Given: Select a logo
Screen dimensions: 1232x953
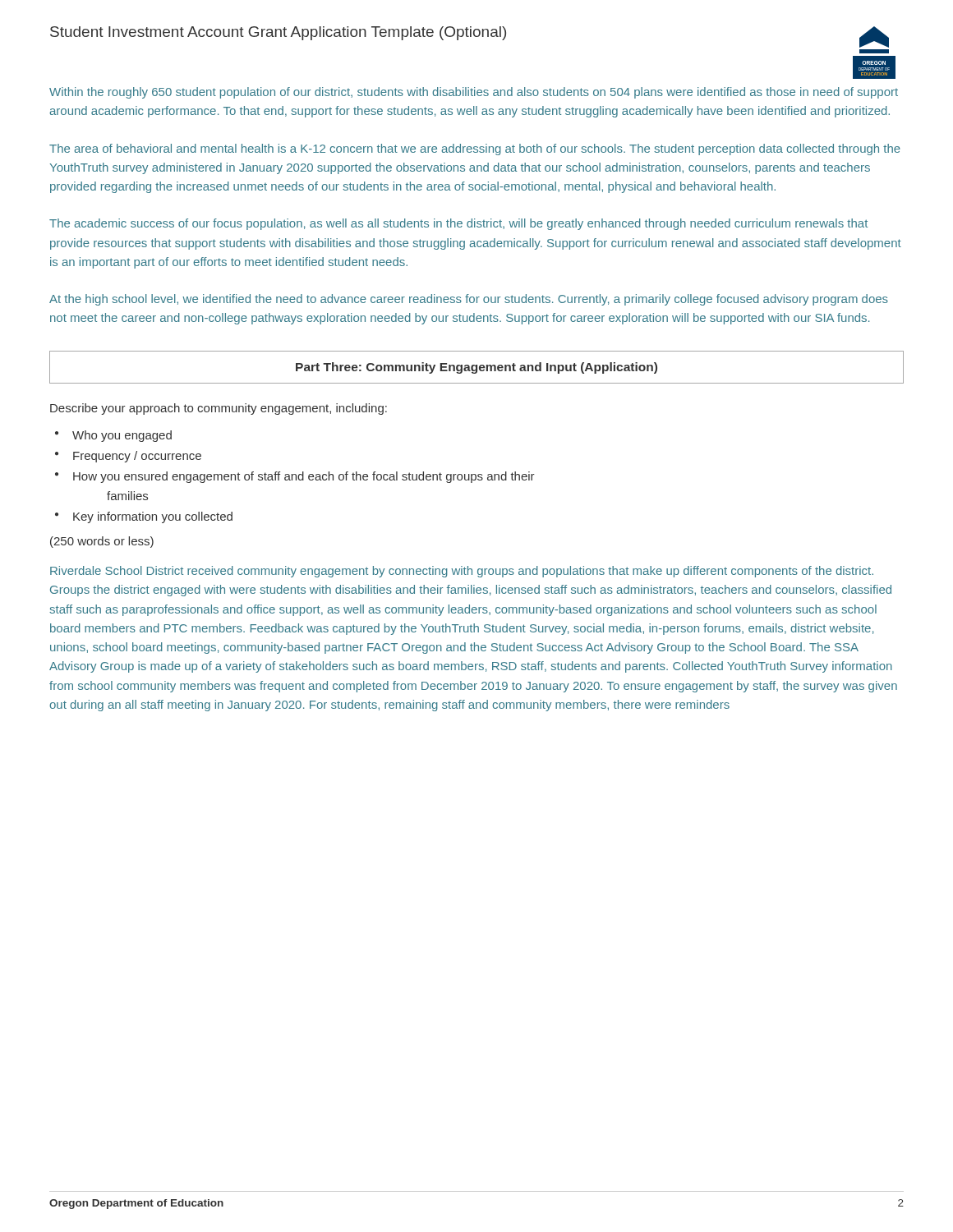Looking at the screenshot, I should coord(874,54).
